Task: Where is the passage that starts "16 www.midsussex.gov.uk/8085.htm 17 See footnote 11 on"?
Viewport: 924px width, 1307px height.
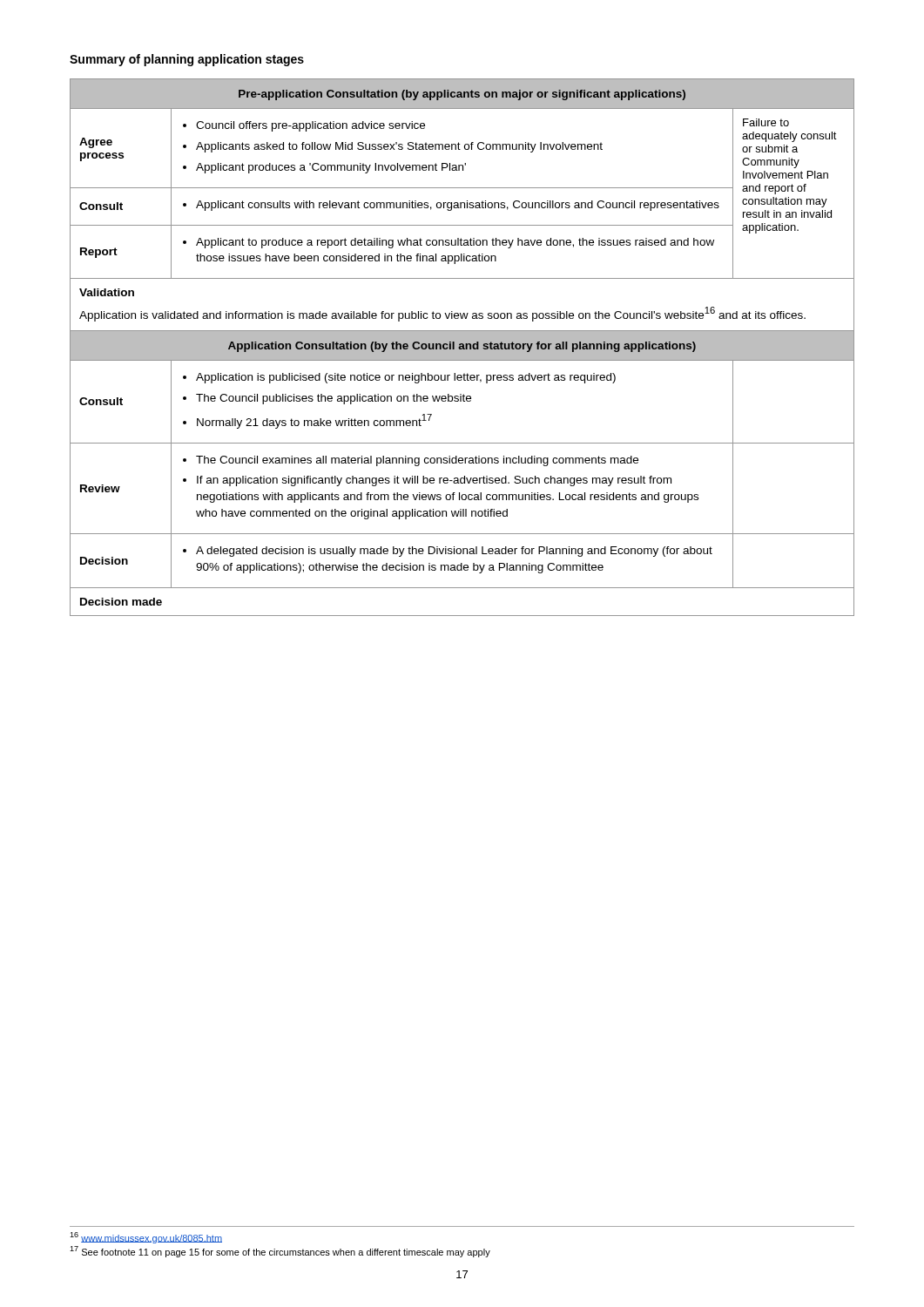Action: tap(462, 1244)
